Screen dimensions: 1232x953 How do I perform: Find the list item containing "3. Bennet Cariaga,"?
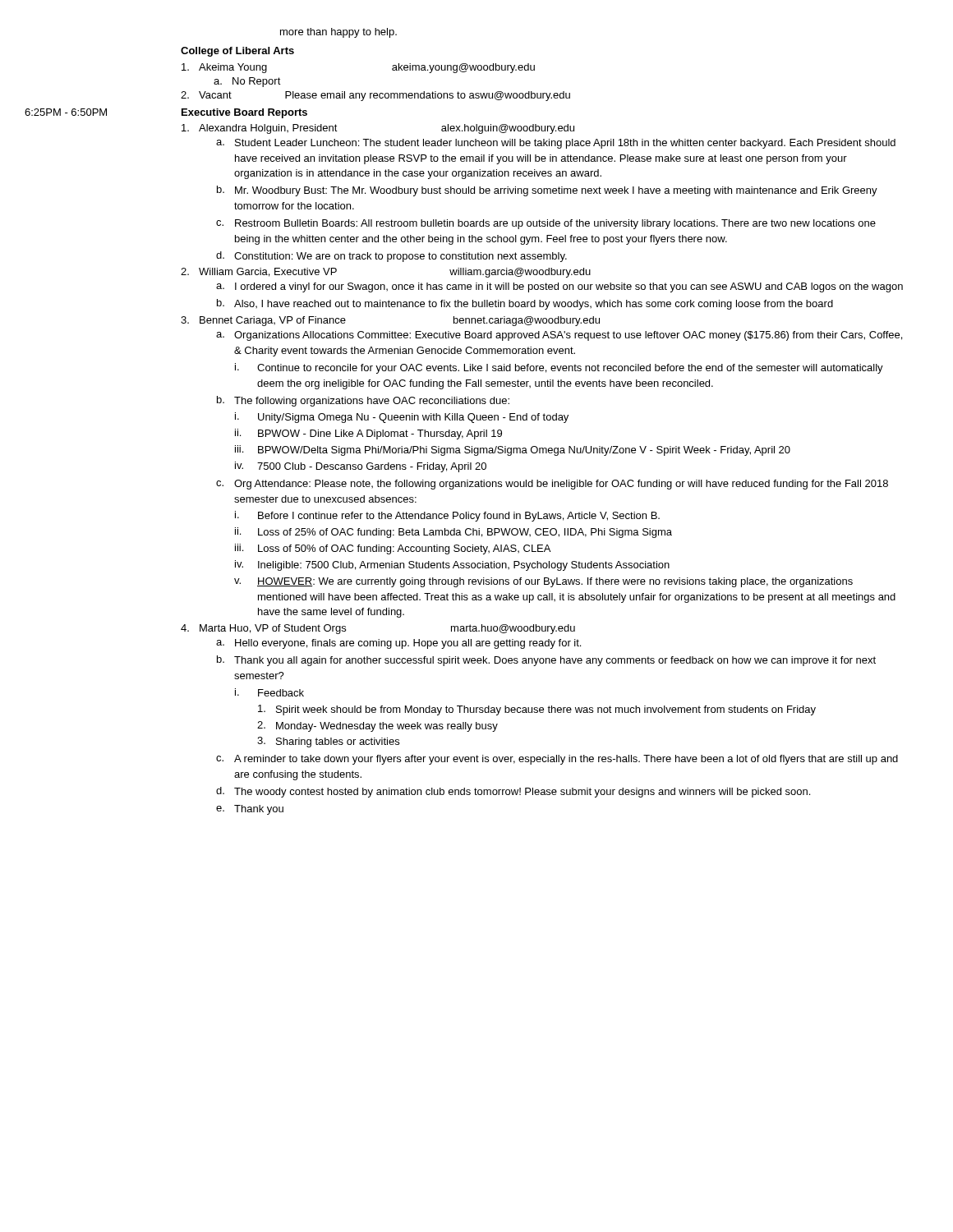pyautogui.click(x=265, y=322)
